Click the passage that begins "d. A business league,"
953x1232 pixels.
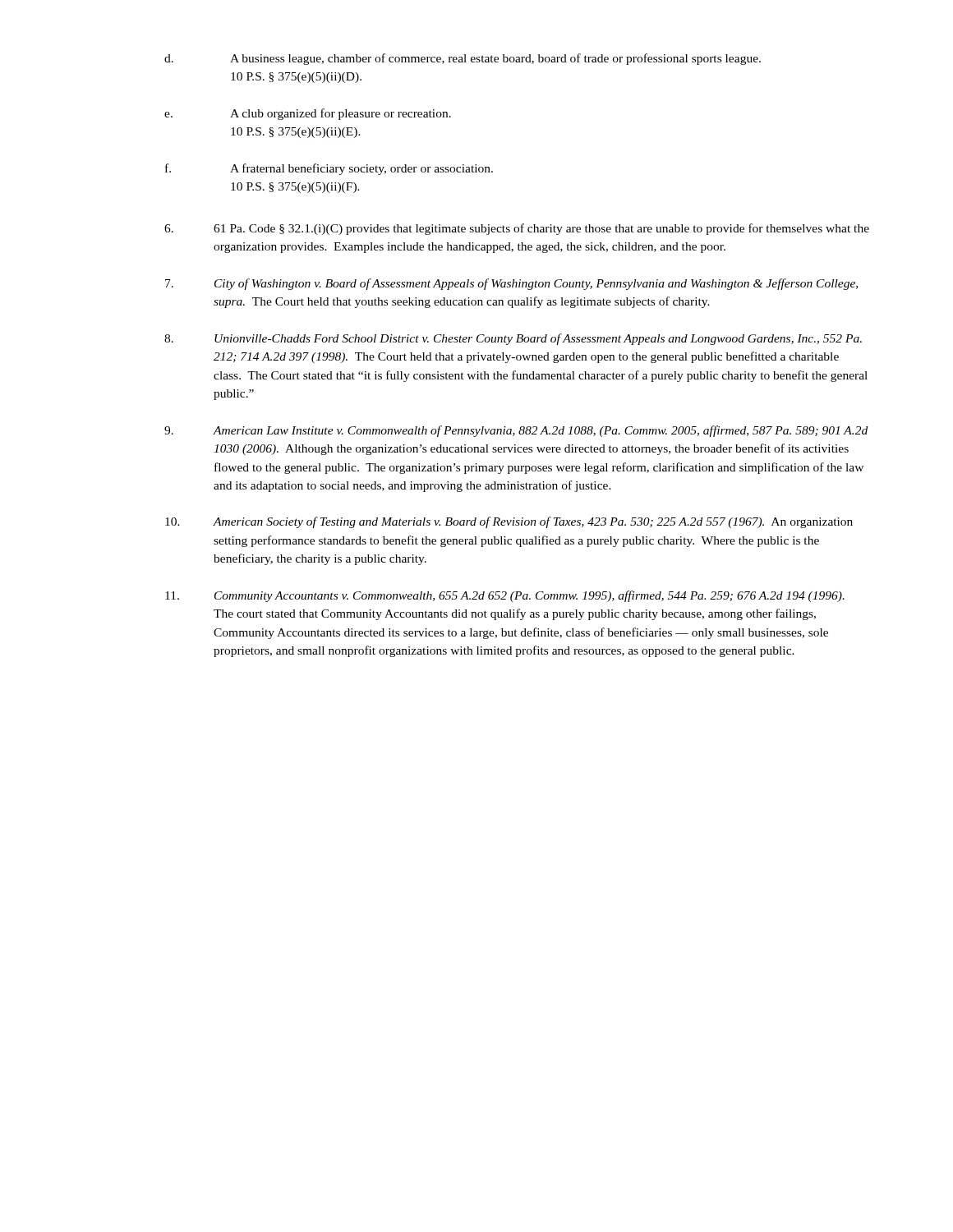[x=518, y=68]
